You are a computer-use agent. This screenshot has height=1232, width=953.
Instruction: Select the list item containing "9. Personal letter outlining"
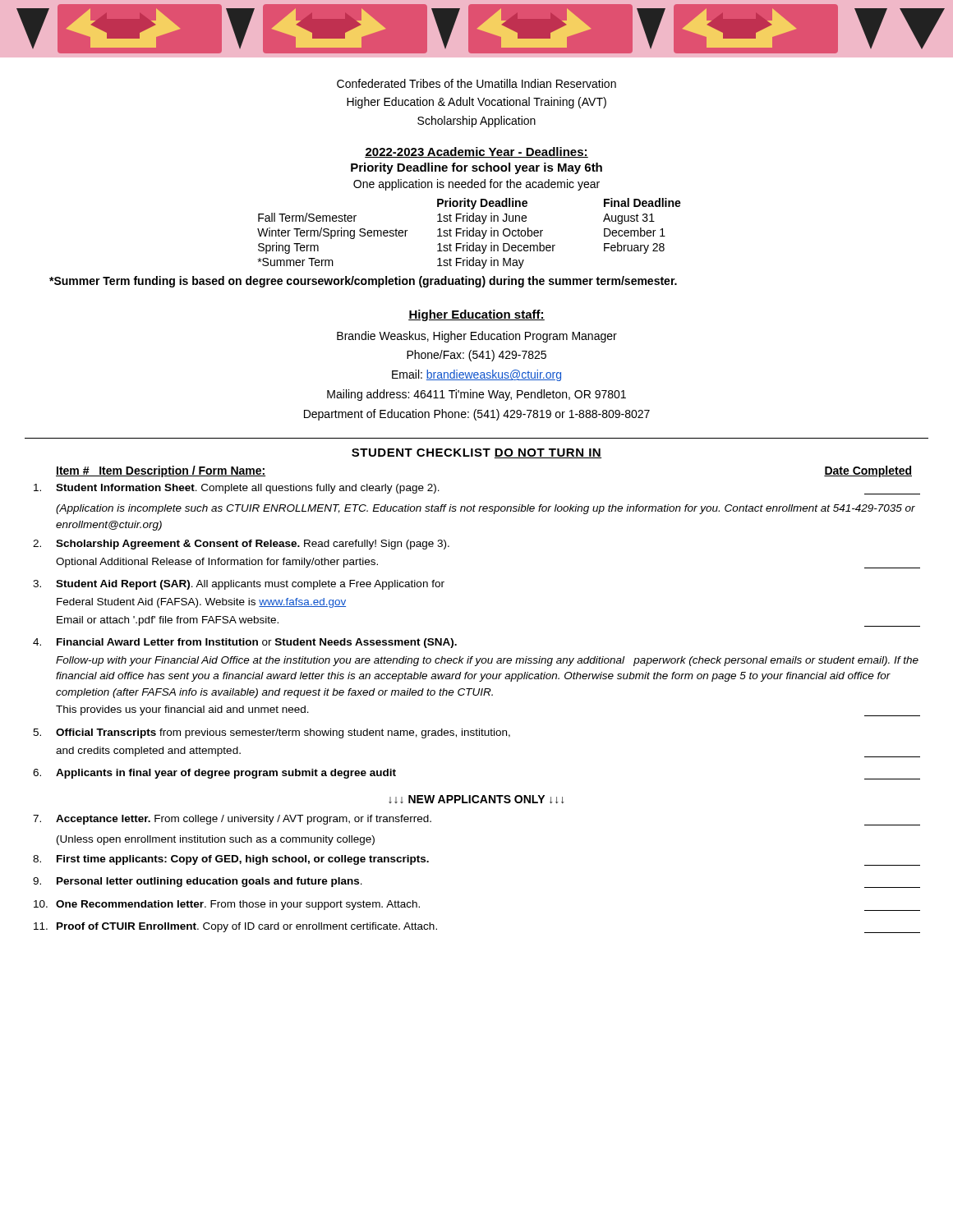pyautogui.click(x=205, y=883)
